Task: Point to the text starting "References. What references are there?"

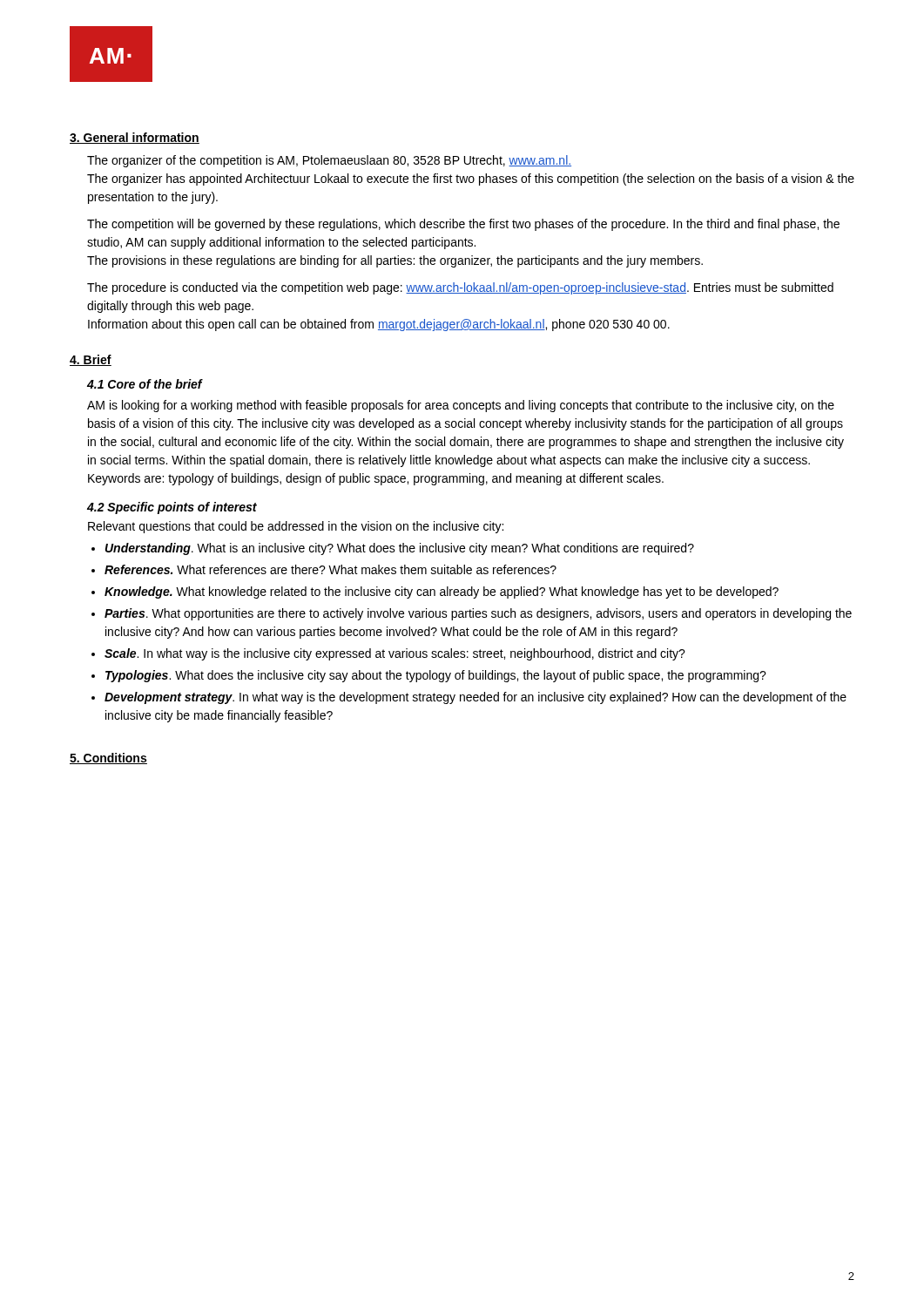Action: coord(331,570)
